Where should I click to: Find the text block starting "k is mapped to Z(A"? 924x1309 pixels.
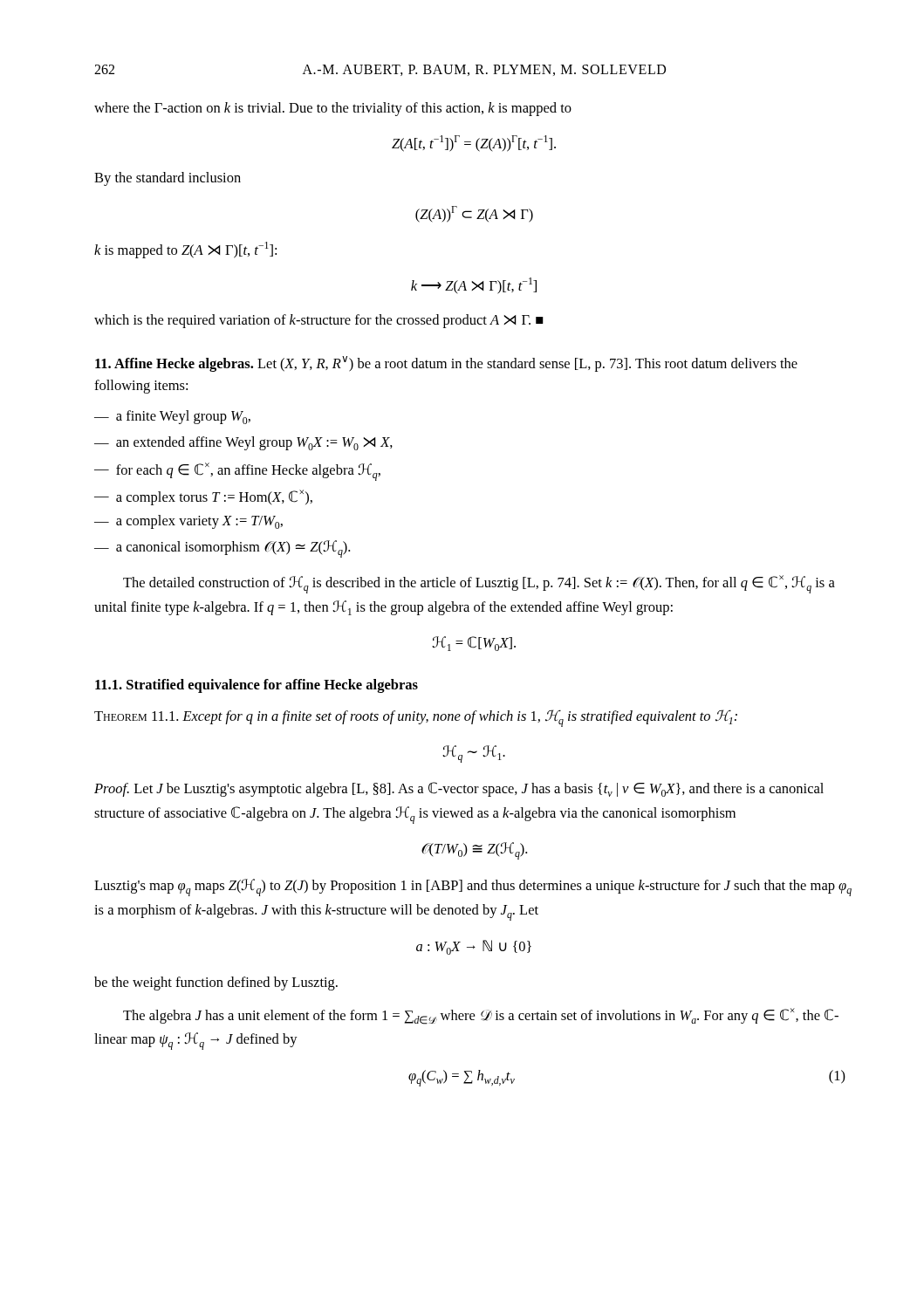point(185,250)
